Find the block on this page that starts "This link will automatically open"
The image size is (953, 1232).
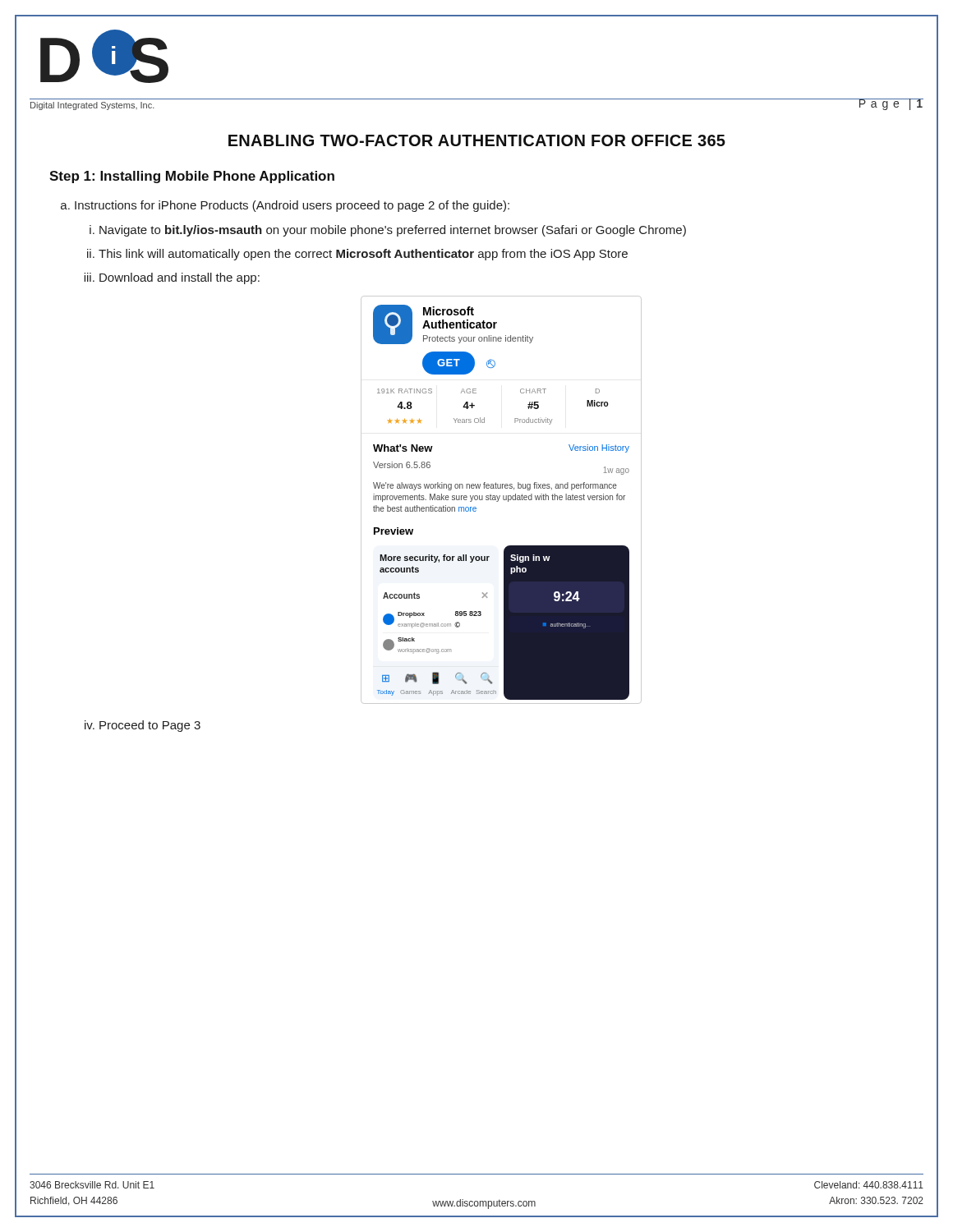coord(363,253)
